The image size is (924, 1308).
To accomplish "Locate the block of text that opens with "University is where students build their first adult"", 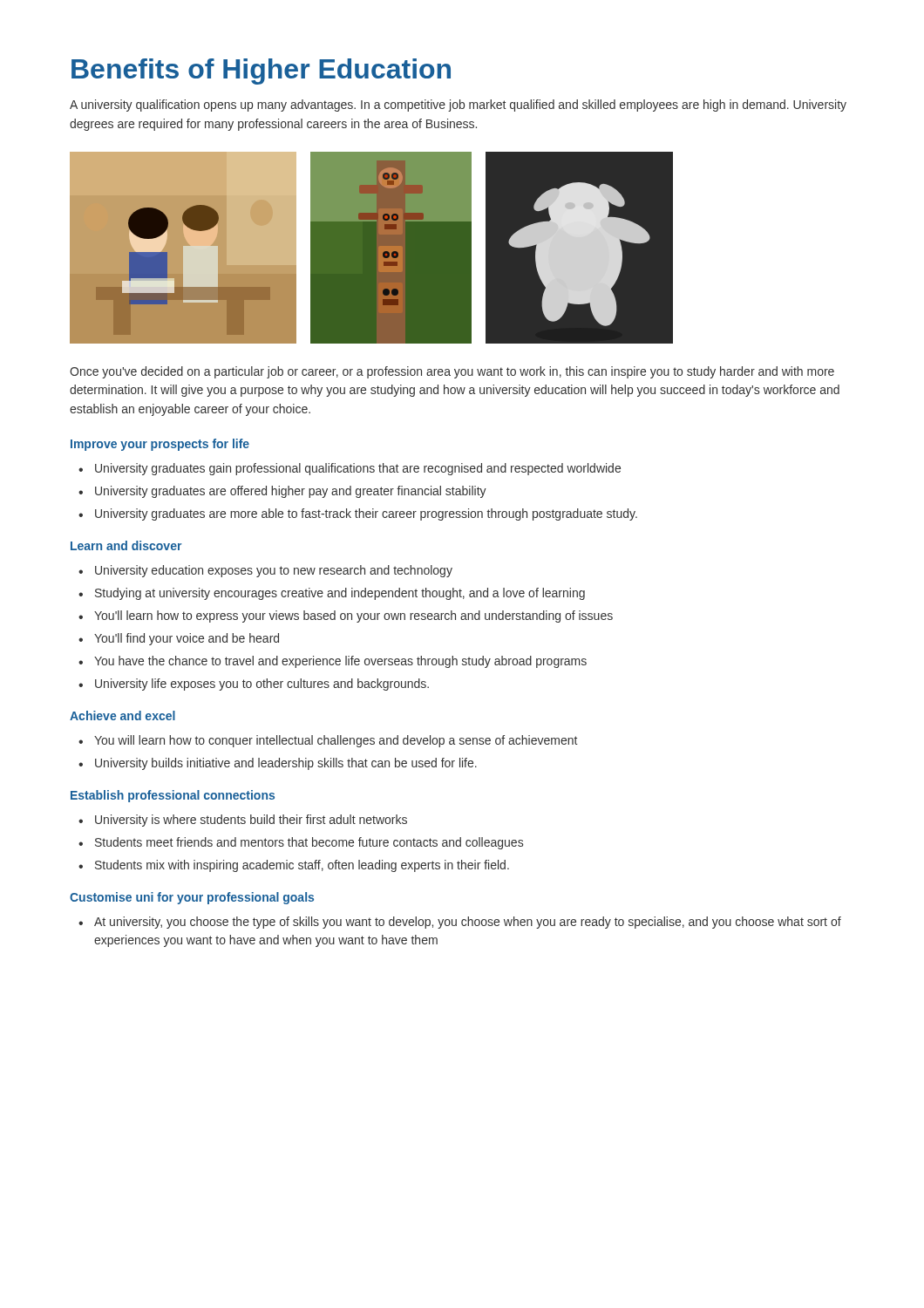I will click(251, 821).
